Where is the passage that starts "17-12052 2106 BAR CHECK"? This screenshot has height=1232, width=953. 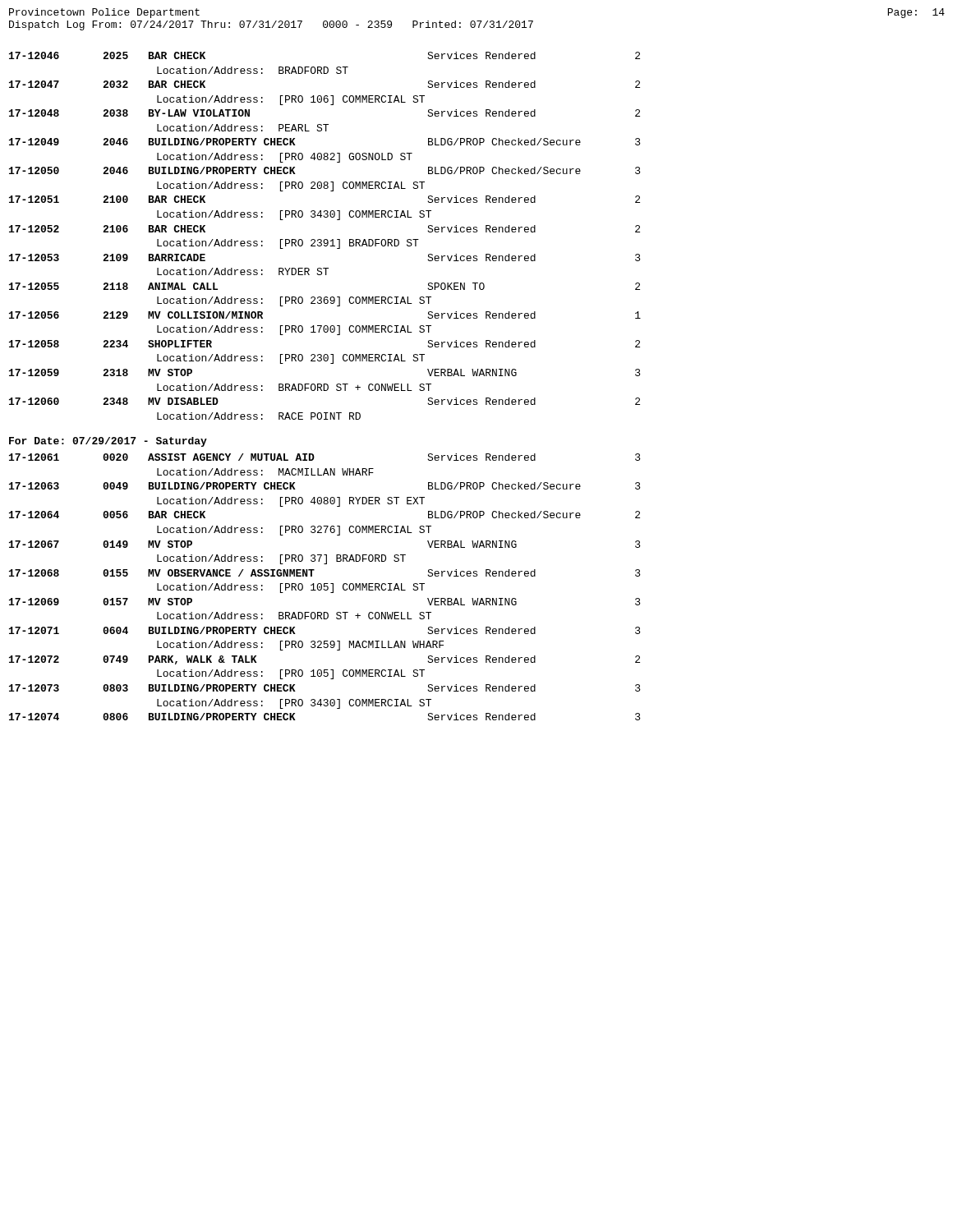(476, 237)
